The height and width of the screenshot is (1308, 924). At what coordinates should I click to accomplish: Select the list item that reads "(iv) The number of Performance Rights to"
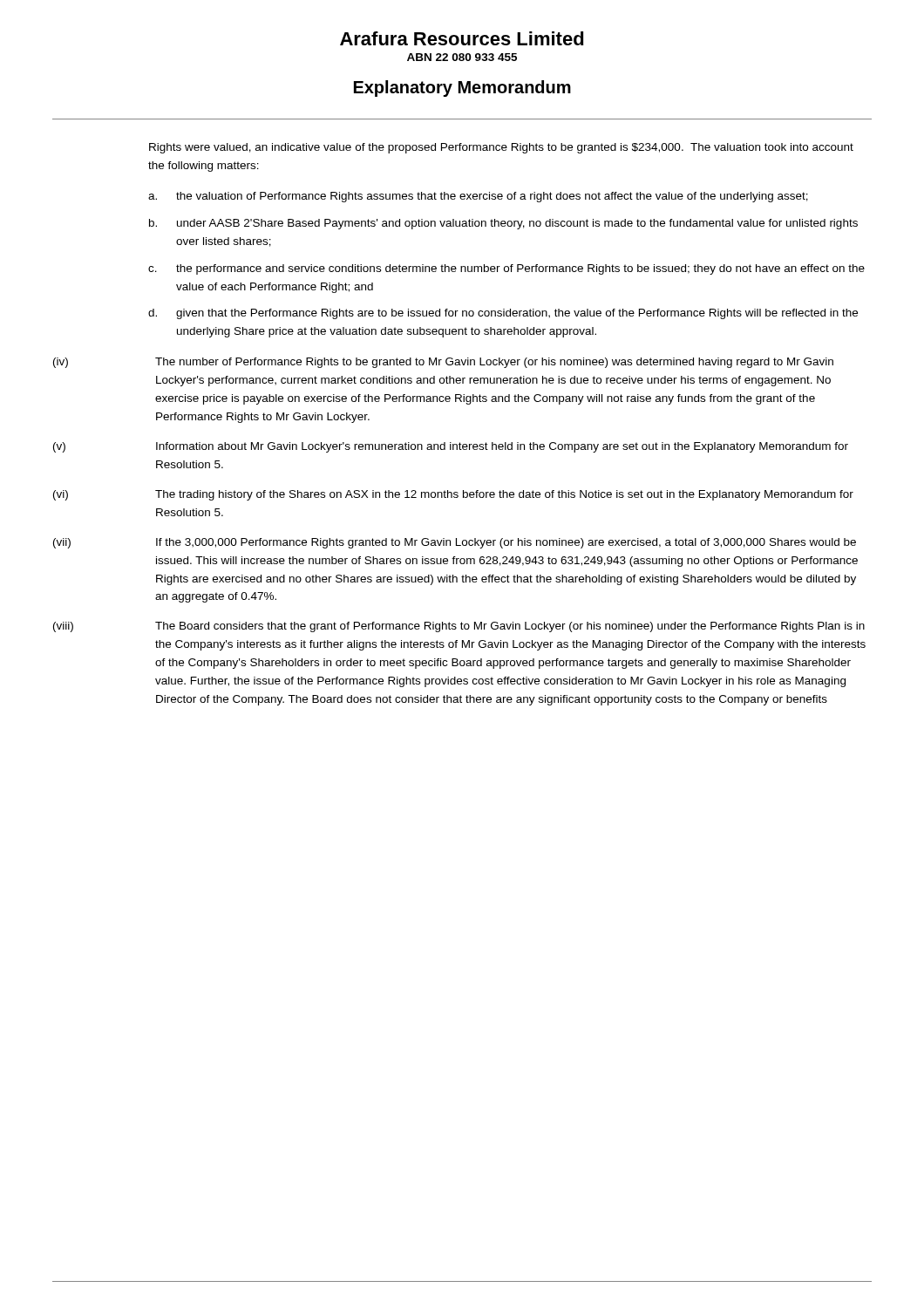(462, 390)
